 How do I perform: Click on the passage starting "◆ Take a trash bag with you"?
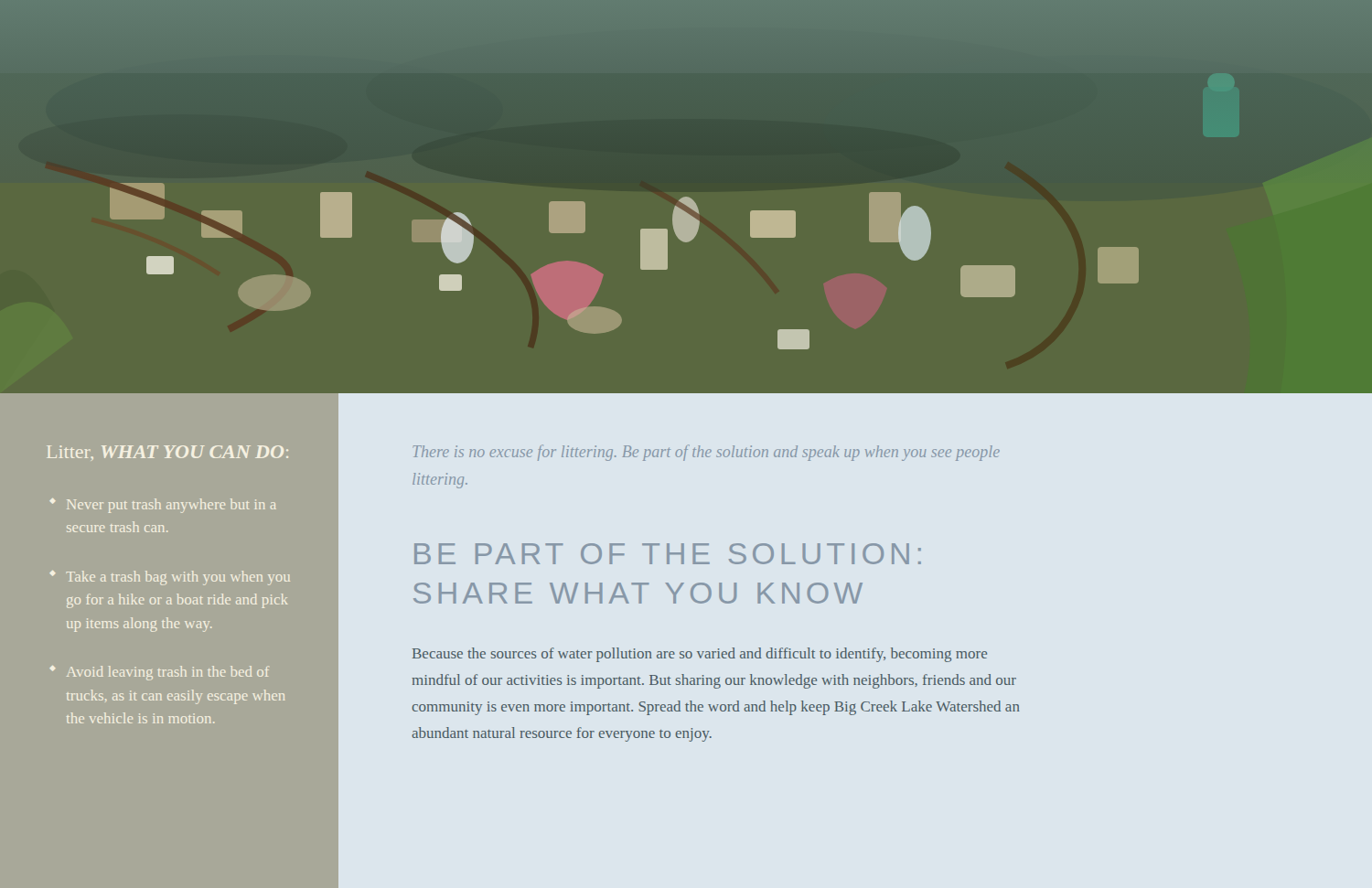170,599
